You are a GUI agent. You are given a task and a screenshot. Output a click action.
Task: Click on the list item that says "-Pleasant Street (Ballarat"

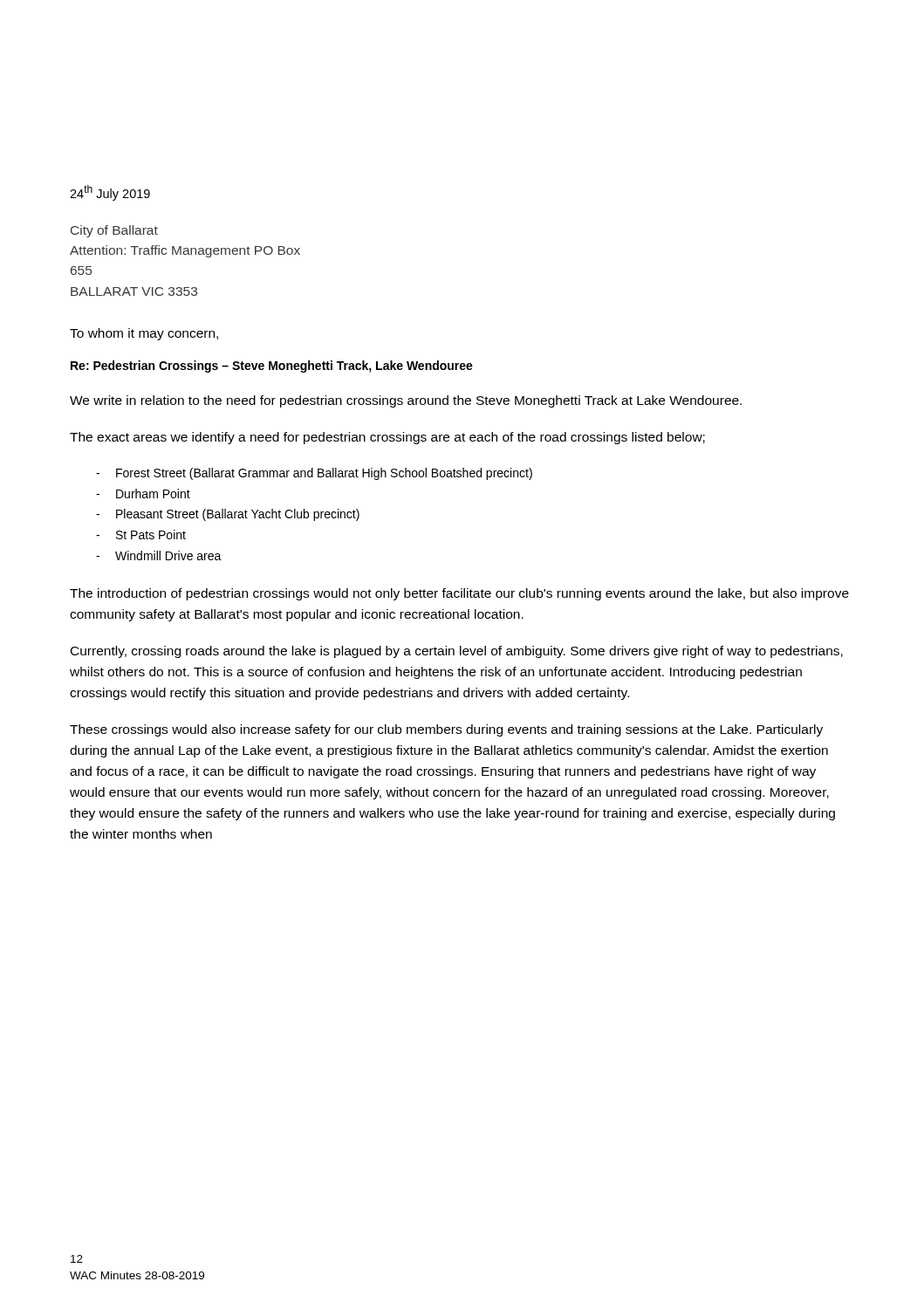228,515
